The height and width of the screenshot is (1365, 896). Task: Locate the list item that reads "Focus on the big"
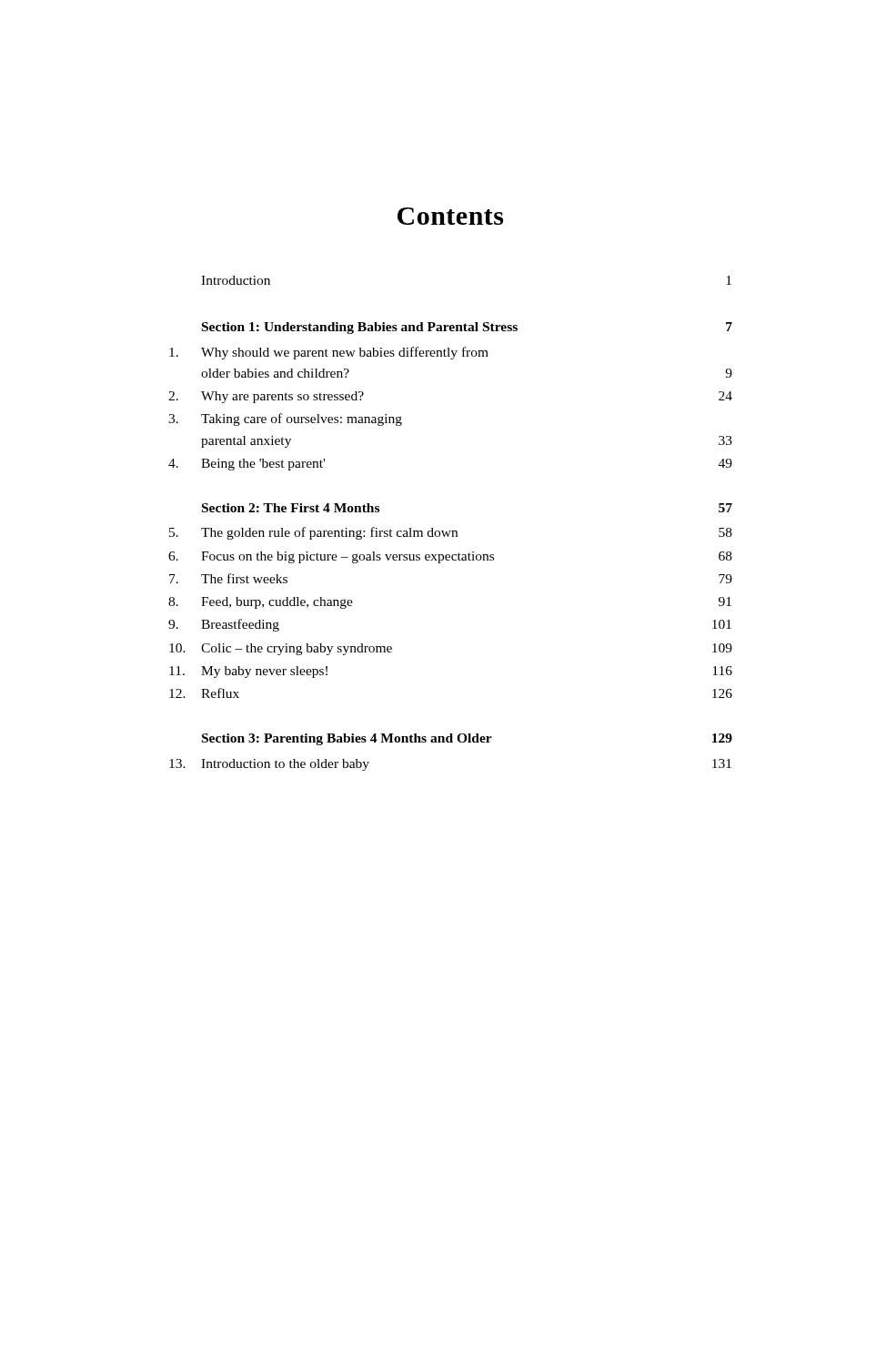[x=348, y=555]
